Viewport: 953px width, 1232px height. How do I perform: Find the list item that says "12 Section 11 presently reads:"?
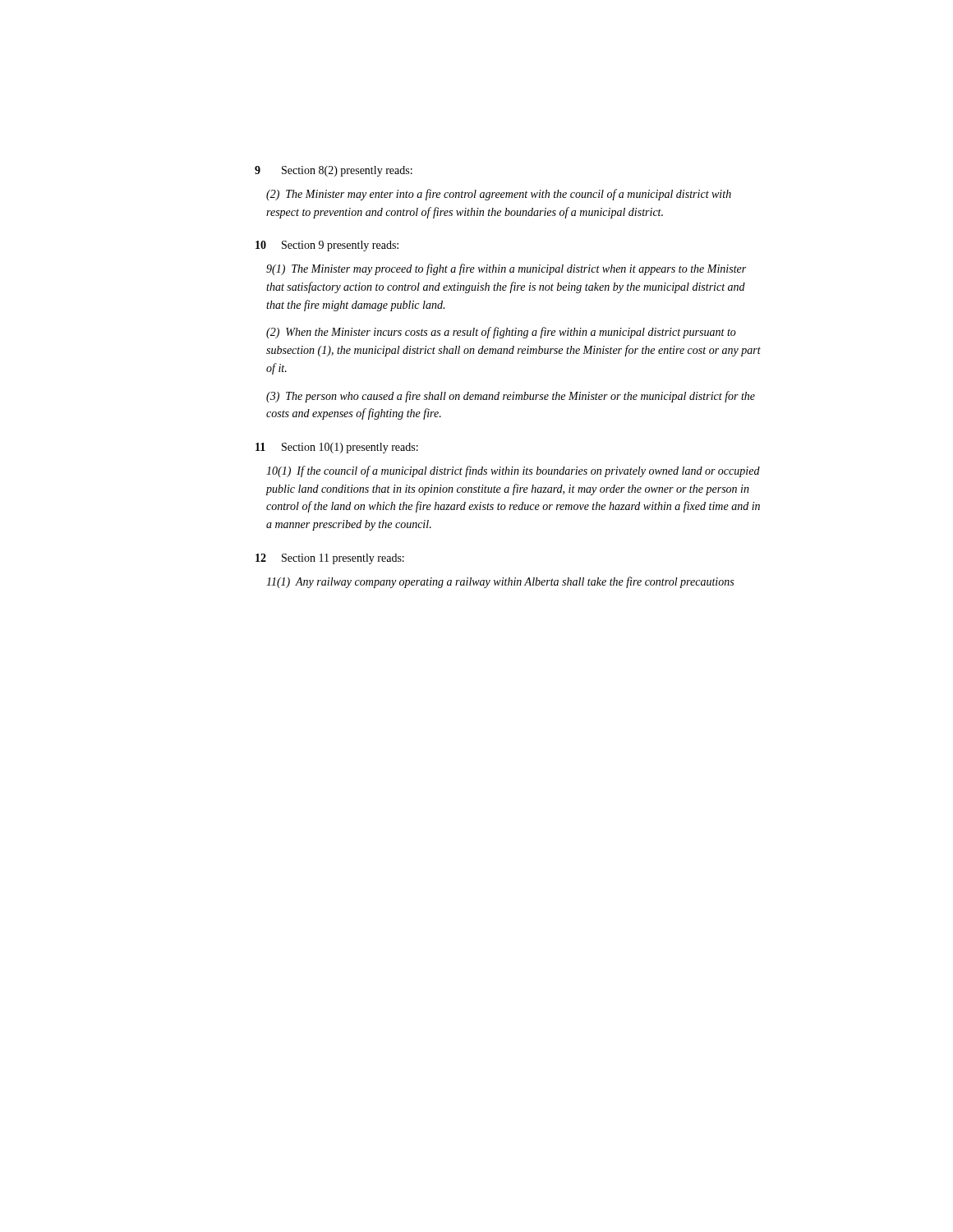[330, 558]
